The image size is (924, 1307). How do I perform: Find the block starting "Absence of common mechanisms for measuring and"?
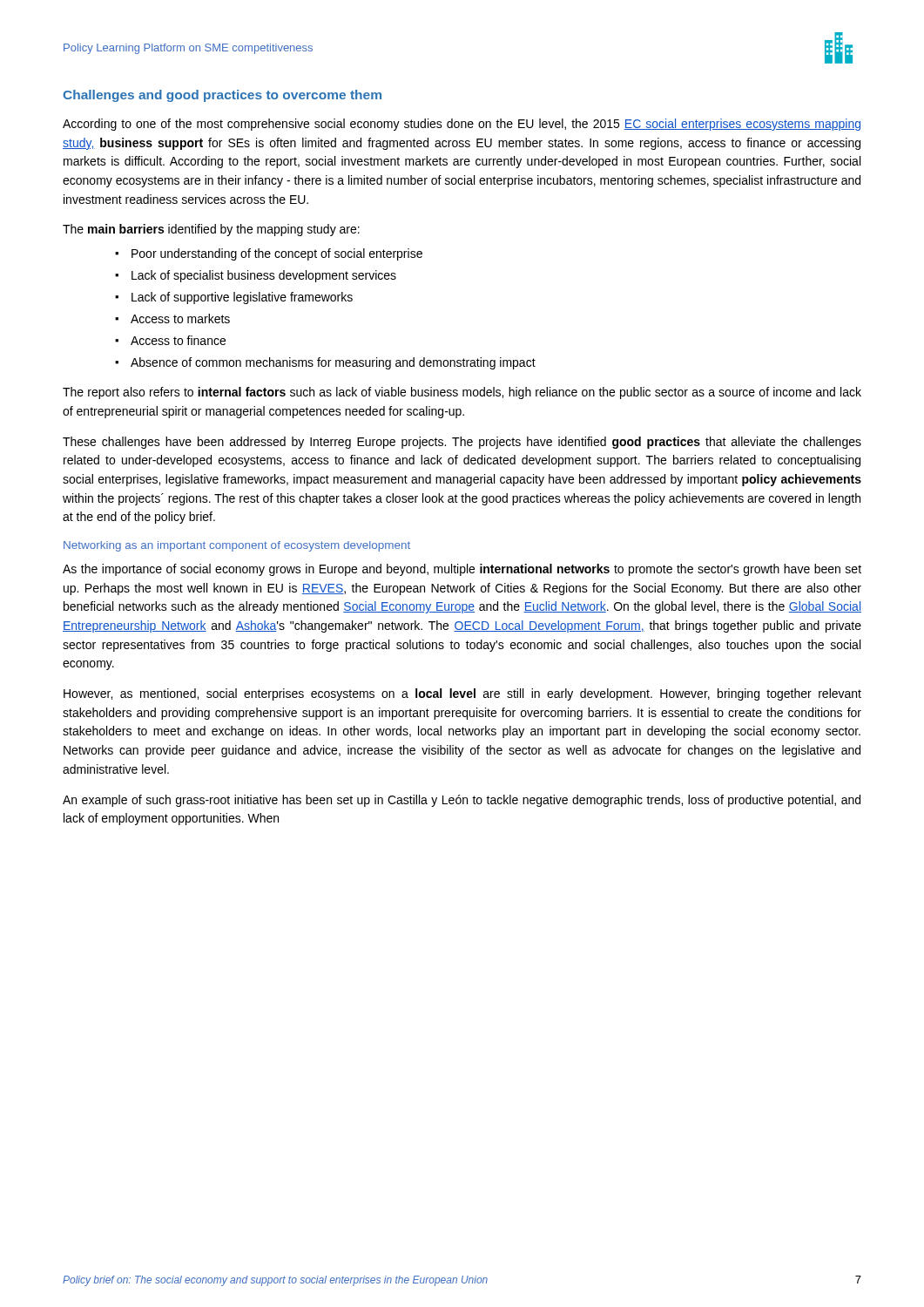pyautogui.click(x=333, y=363)
